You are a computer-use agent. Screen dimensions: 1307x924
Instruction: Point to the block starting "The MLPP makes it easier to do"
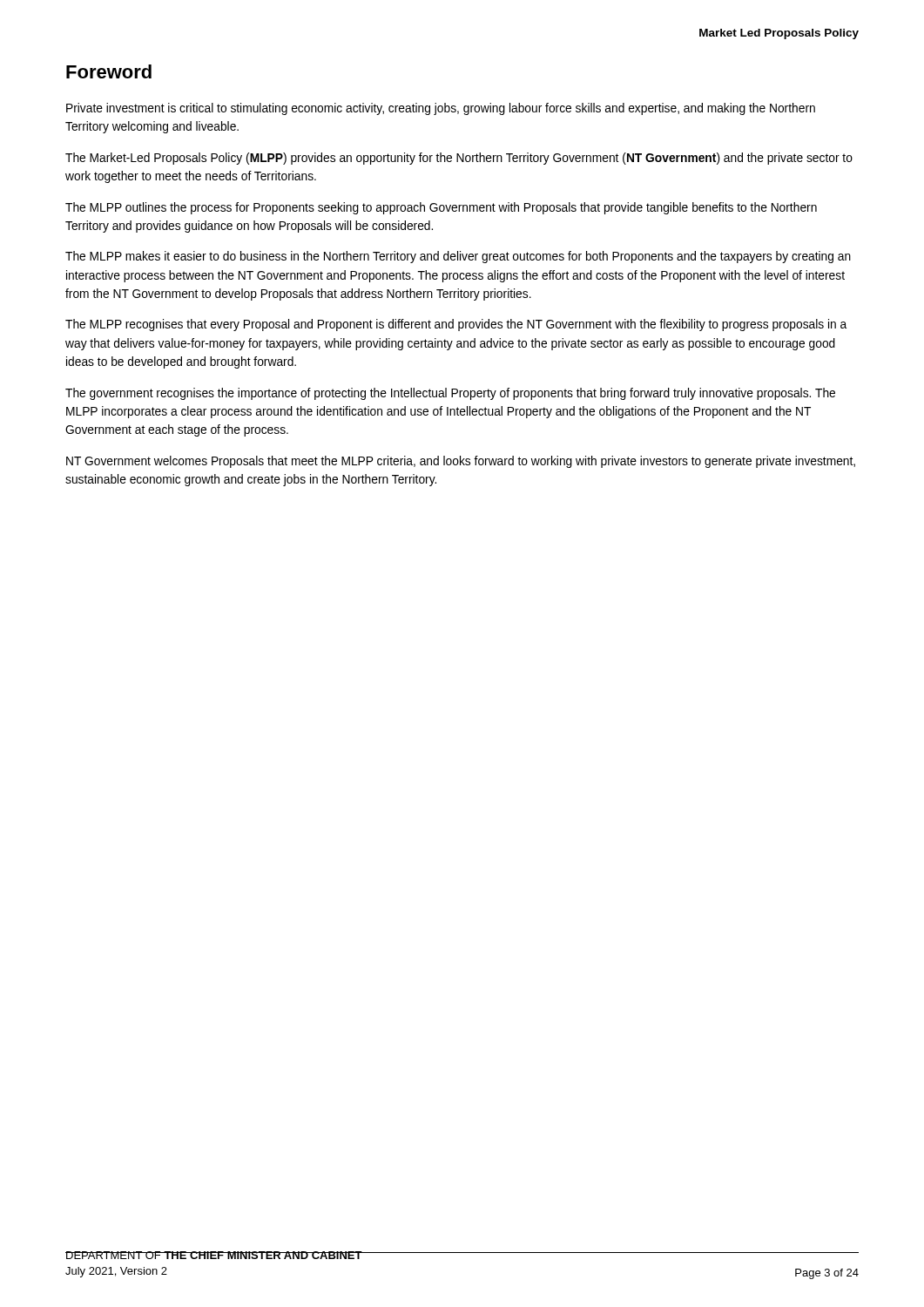click(x=458, y=275)
